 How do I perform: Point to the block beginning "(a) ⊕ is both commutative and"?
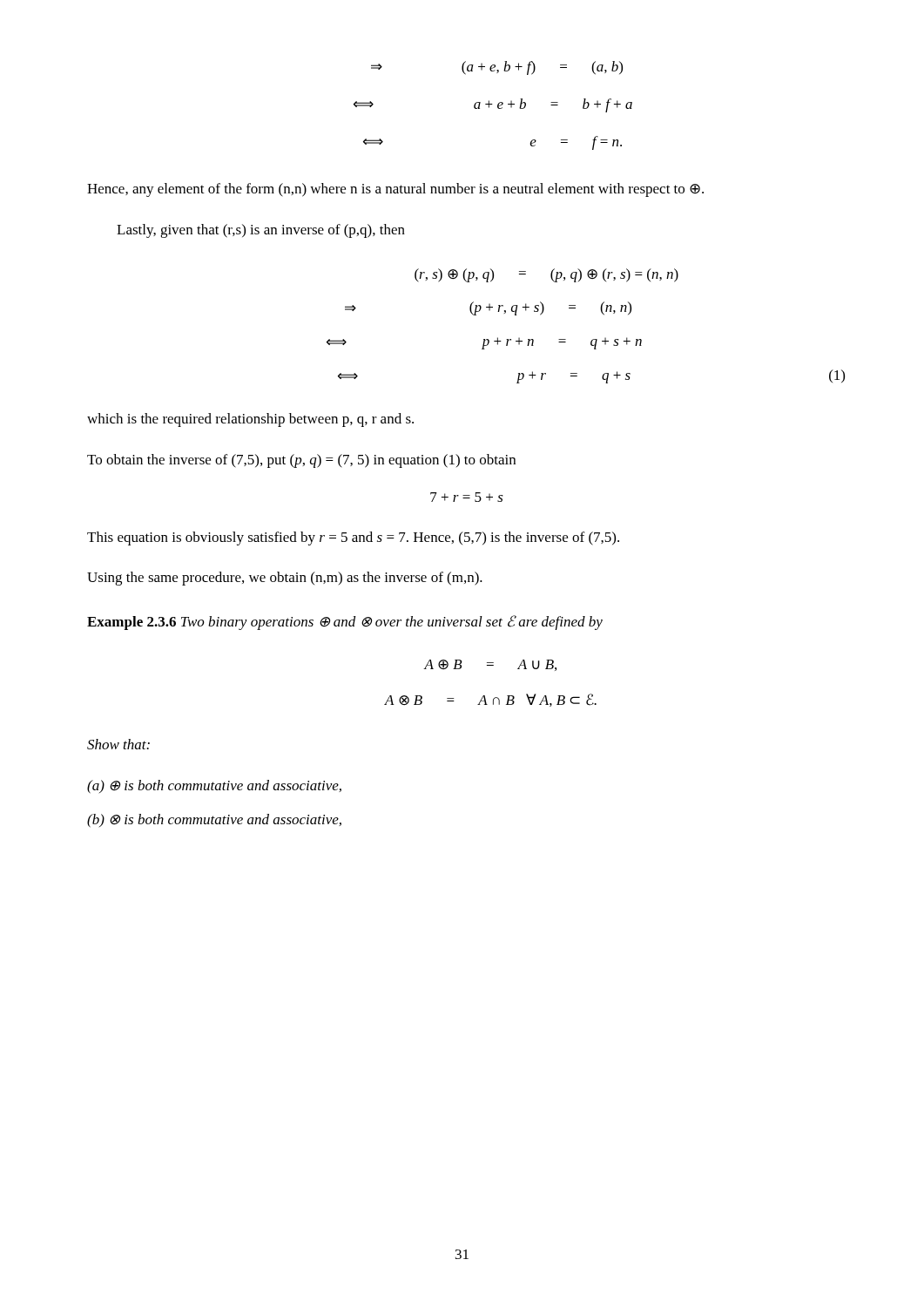point(215,786)
